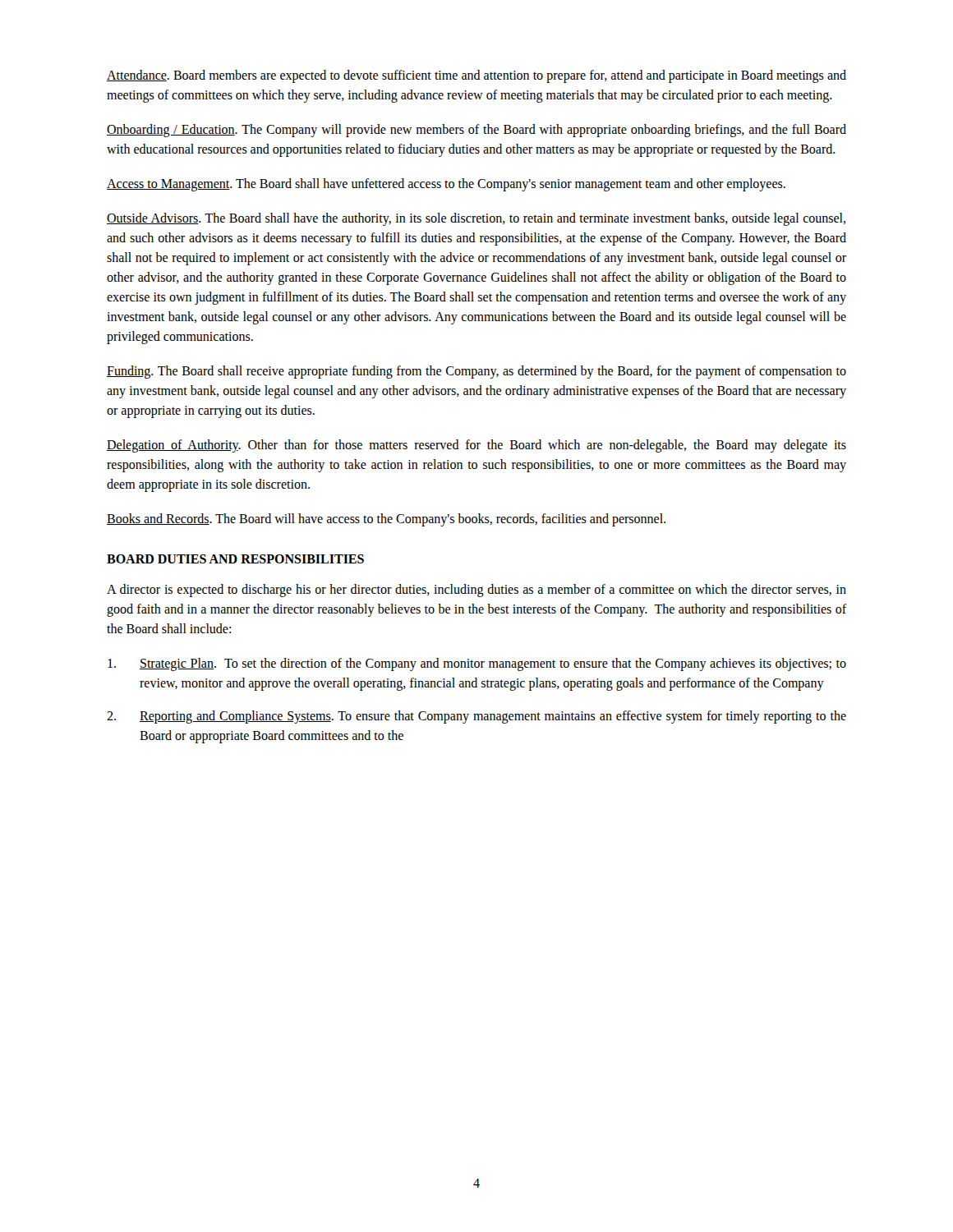Click the passage that begins "Outside Advisors. The Board"
Screen dimensions: 1232x953
point(476,277)
